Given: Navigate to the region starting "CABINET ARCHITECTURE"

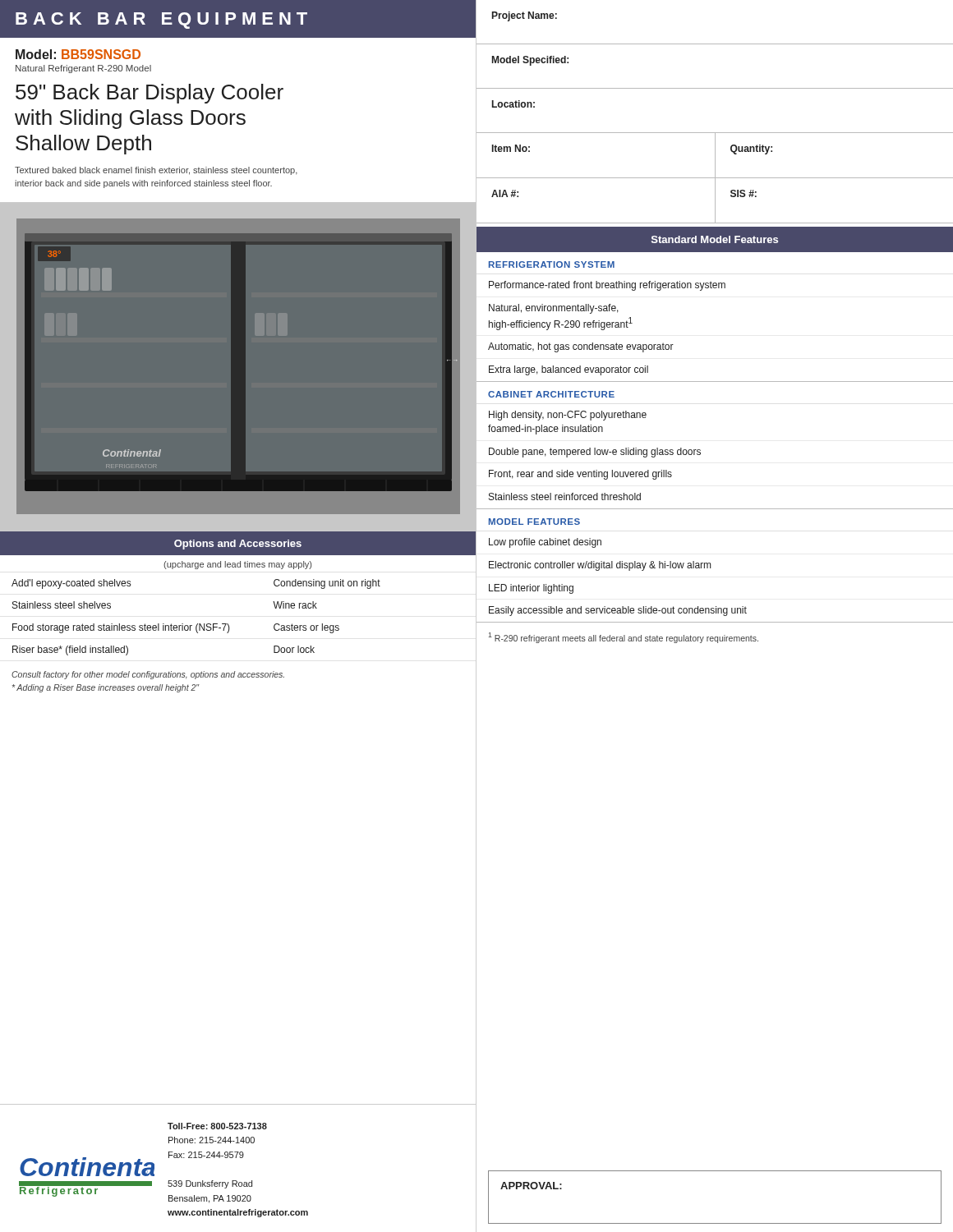Looking at the screenshot, I should [x=552, y=394].
